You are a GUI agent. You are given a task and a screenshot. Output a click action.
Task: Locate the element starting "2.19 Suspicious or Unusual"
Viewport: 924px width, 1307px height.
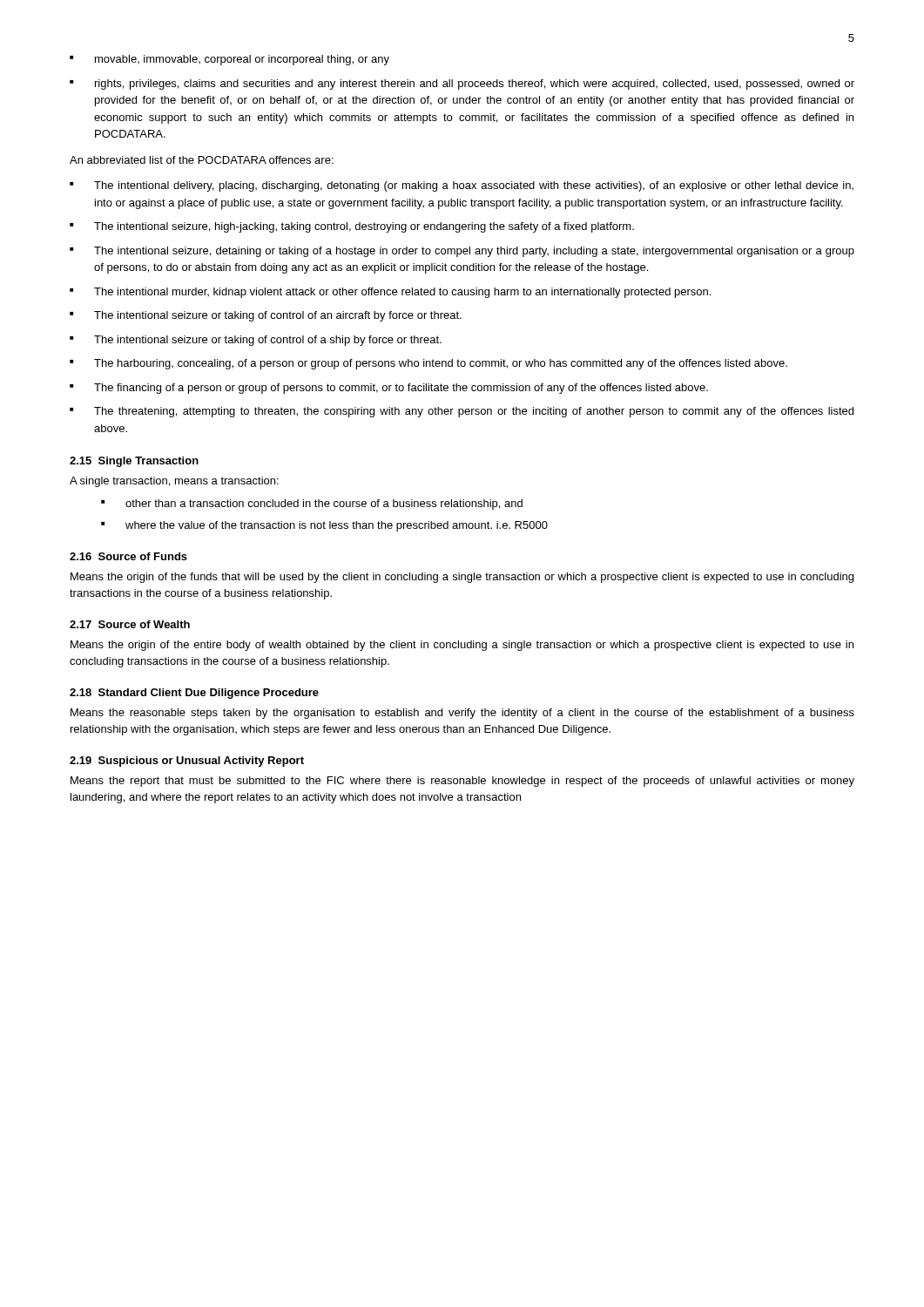(x=187, y=760)
